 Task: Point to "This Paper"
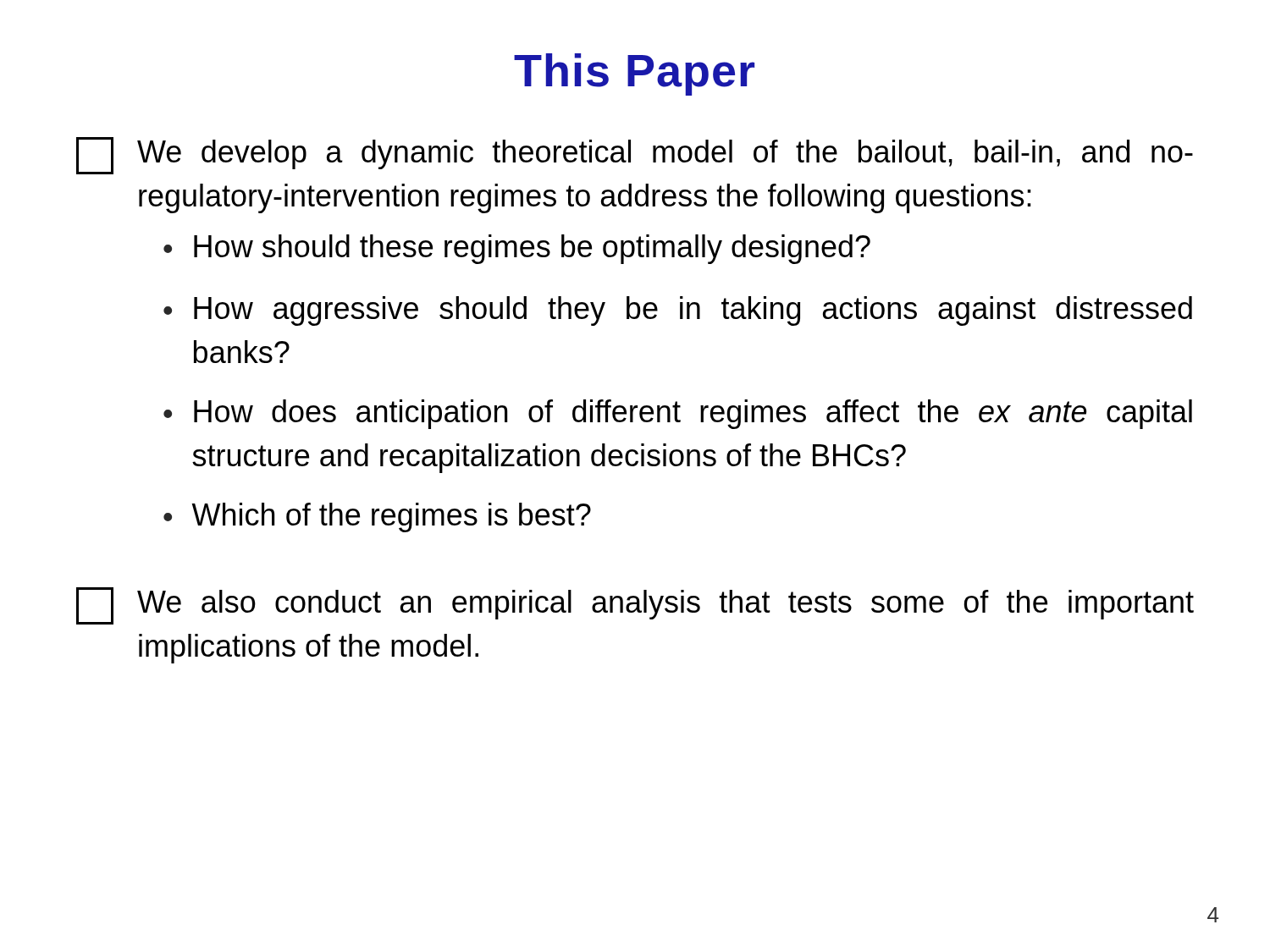tap(635, 70)
